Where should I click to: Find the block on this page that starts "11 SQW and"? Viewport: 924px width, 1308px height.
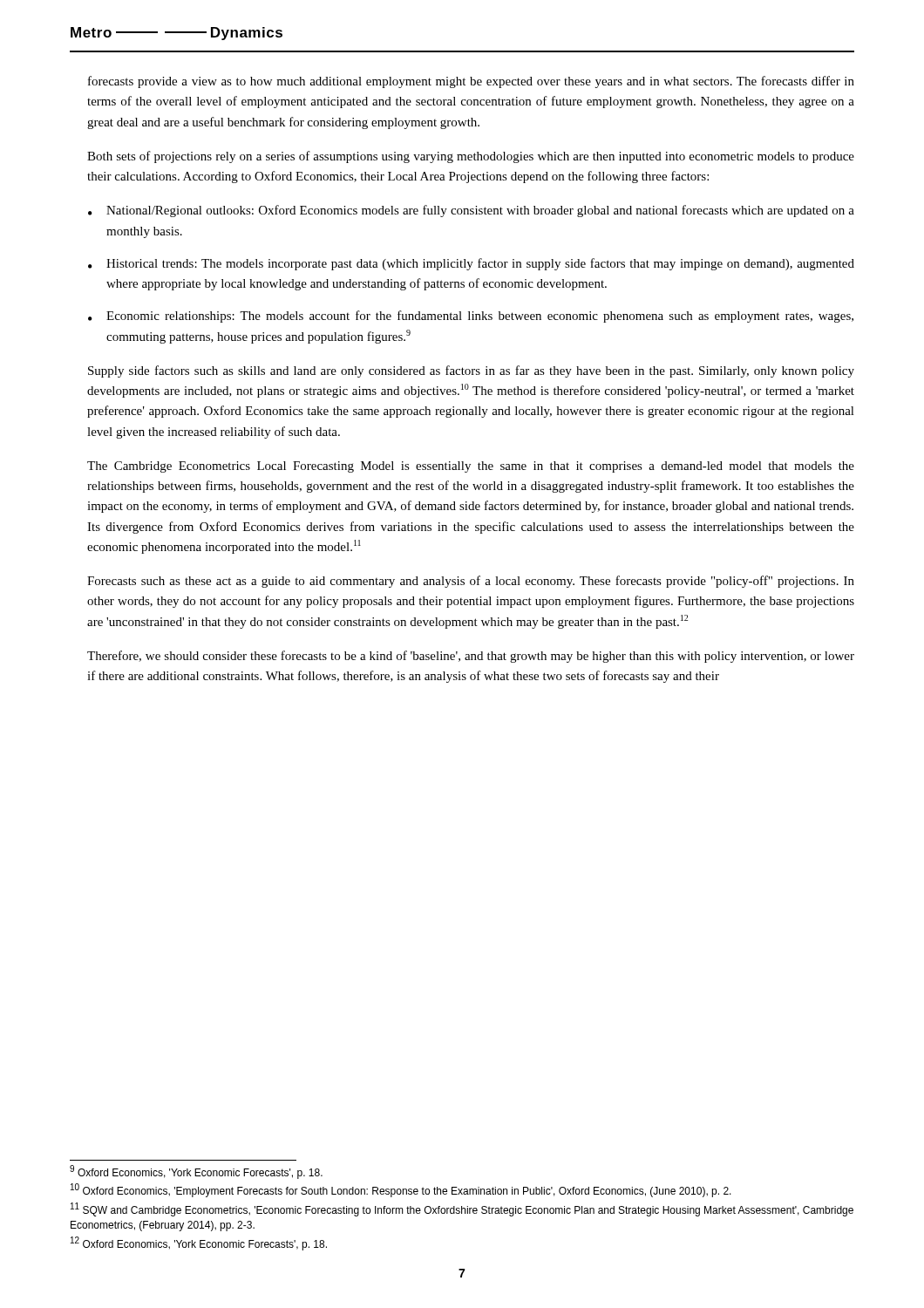tap(462, 1217)
